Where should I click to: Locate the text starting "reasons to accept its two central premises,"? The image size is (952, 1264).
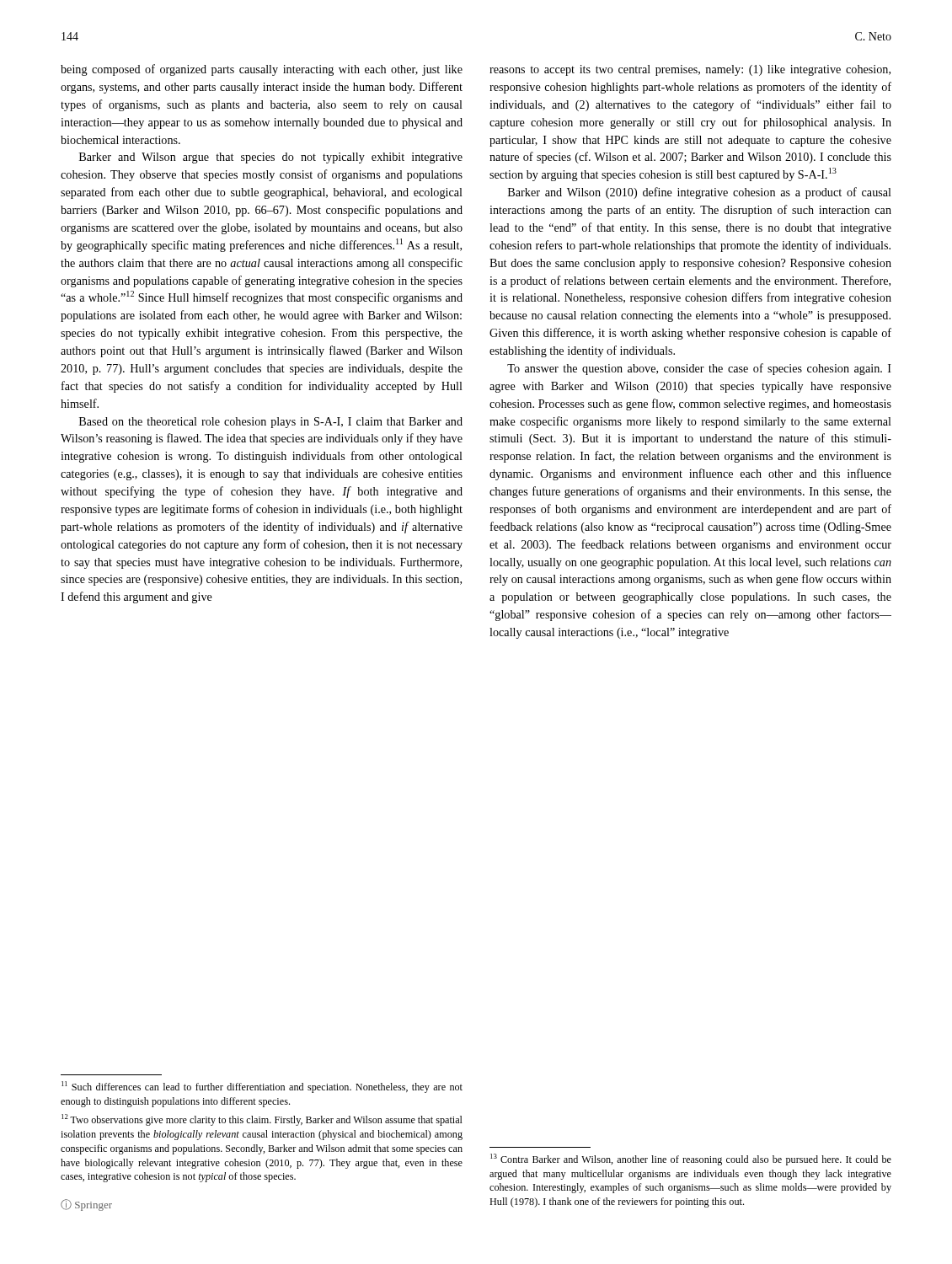[x=690, y=70]
